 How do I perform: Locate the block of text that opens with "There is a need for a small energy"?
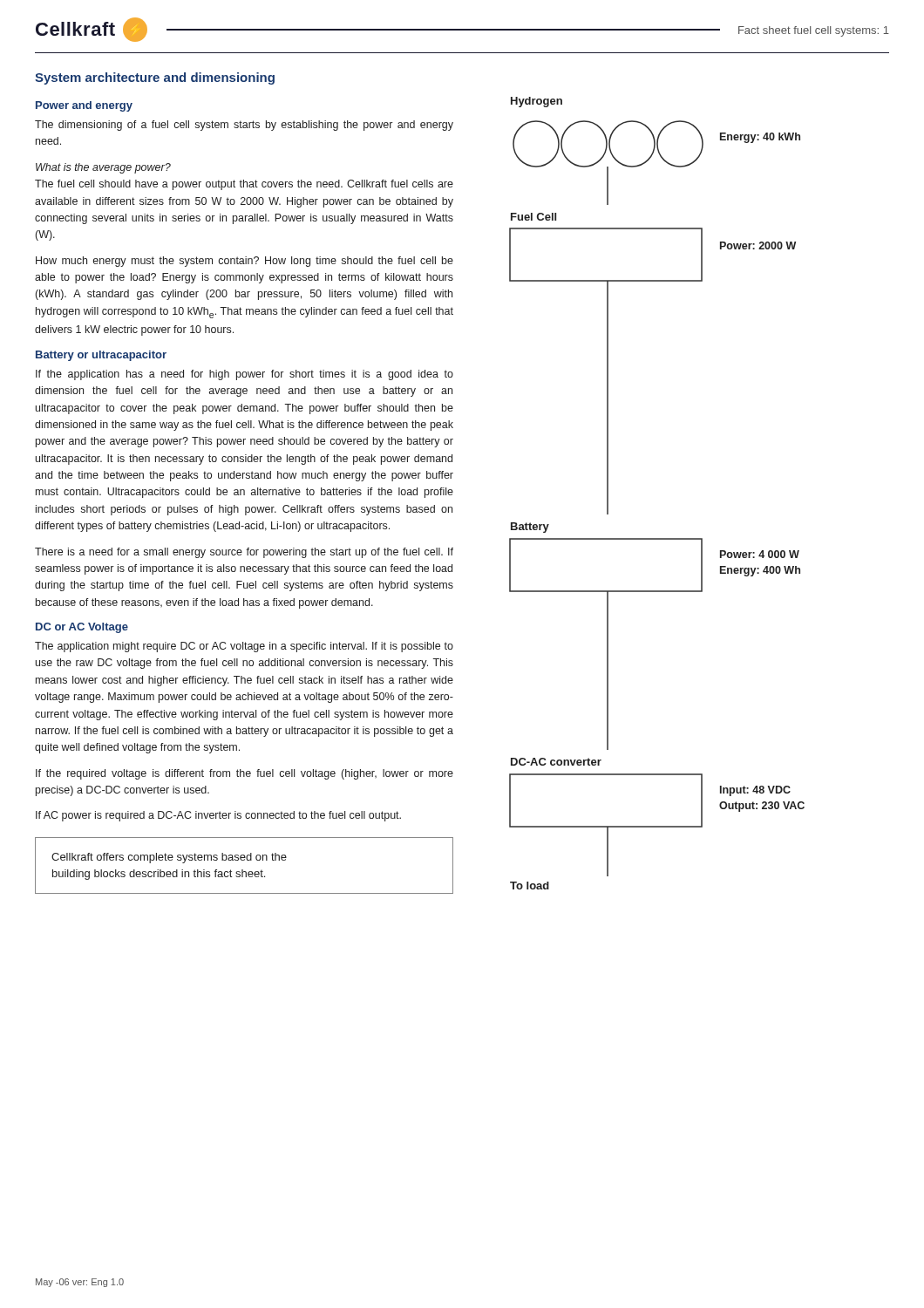click(x=244, y=577)
